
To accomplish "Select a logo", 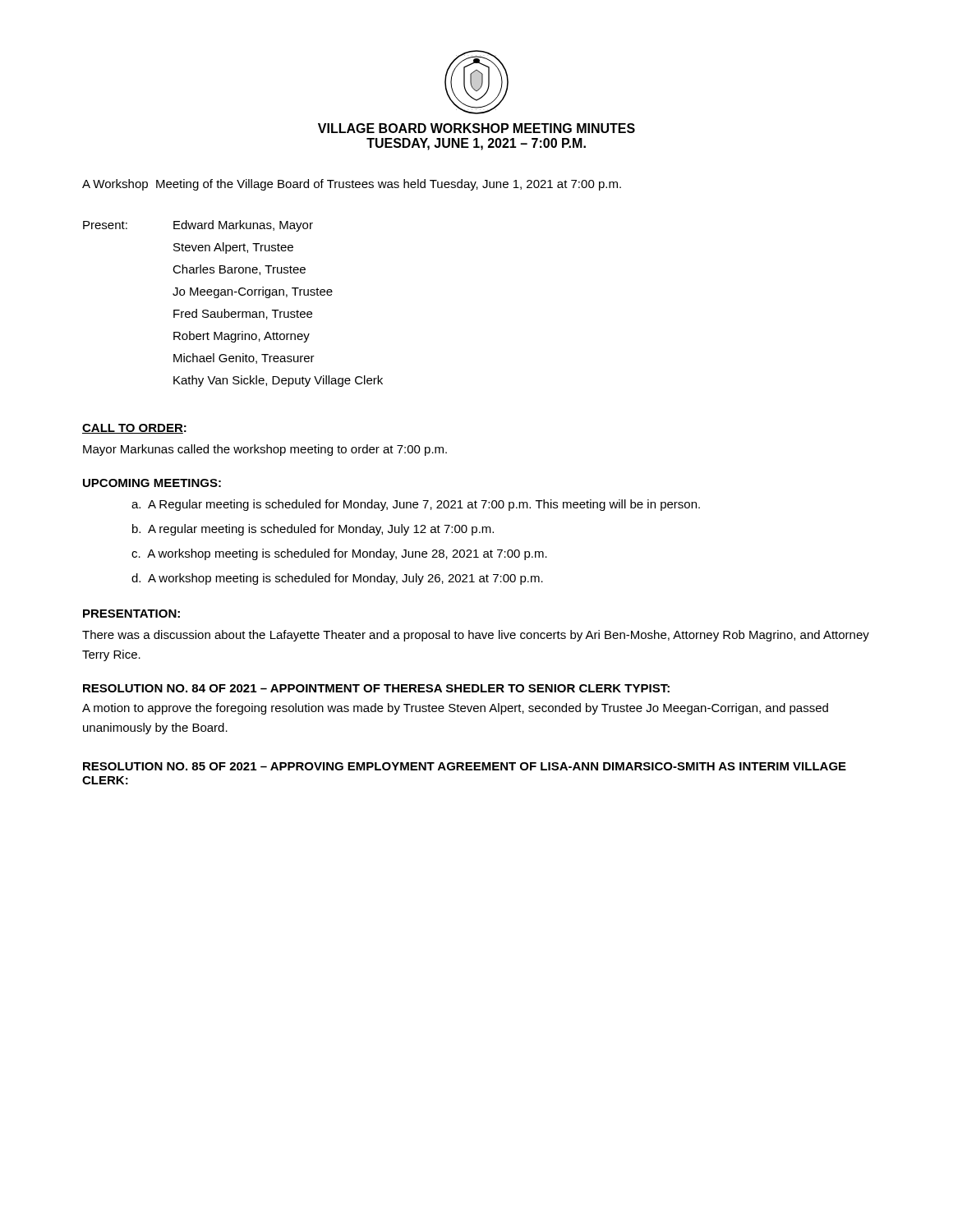I will point(476,100).
